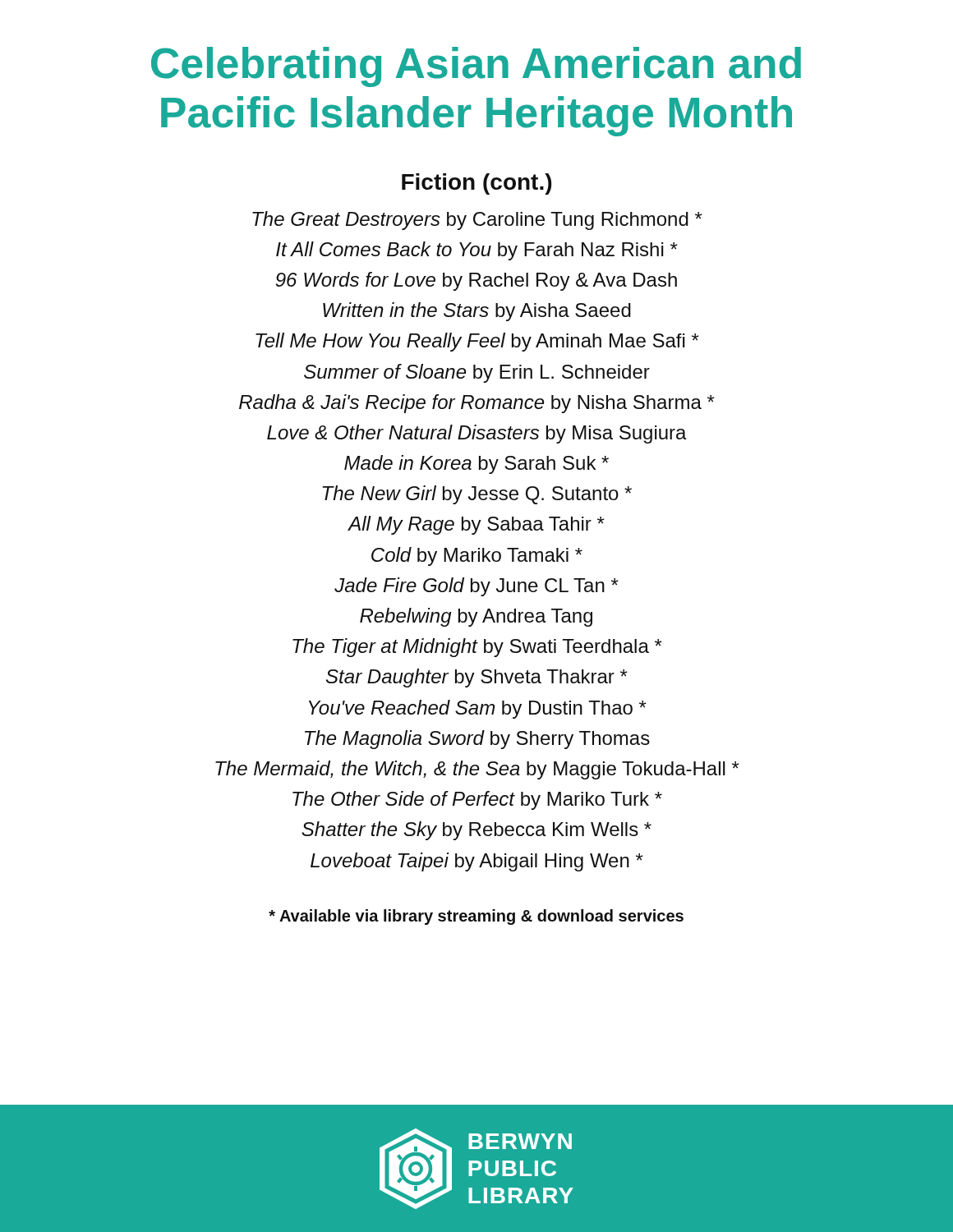Click on the block starting "Star Daughter by"
Image resolution: width=953 pixels, height=1232 pixels.
click(x=476, y=677)
